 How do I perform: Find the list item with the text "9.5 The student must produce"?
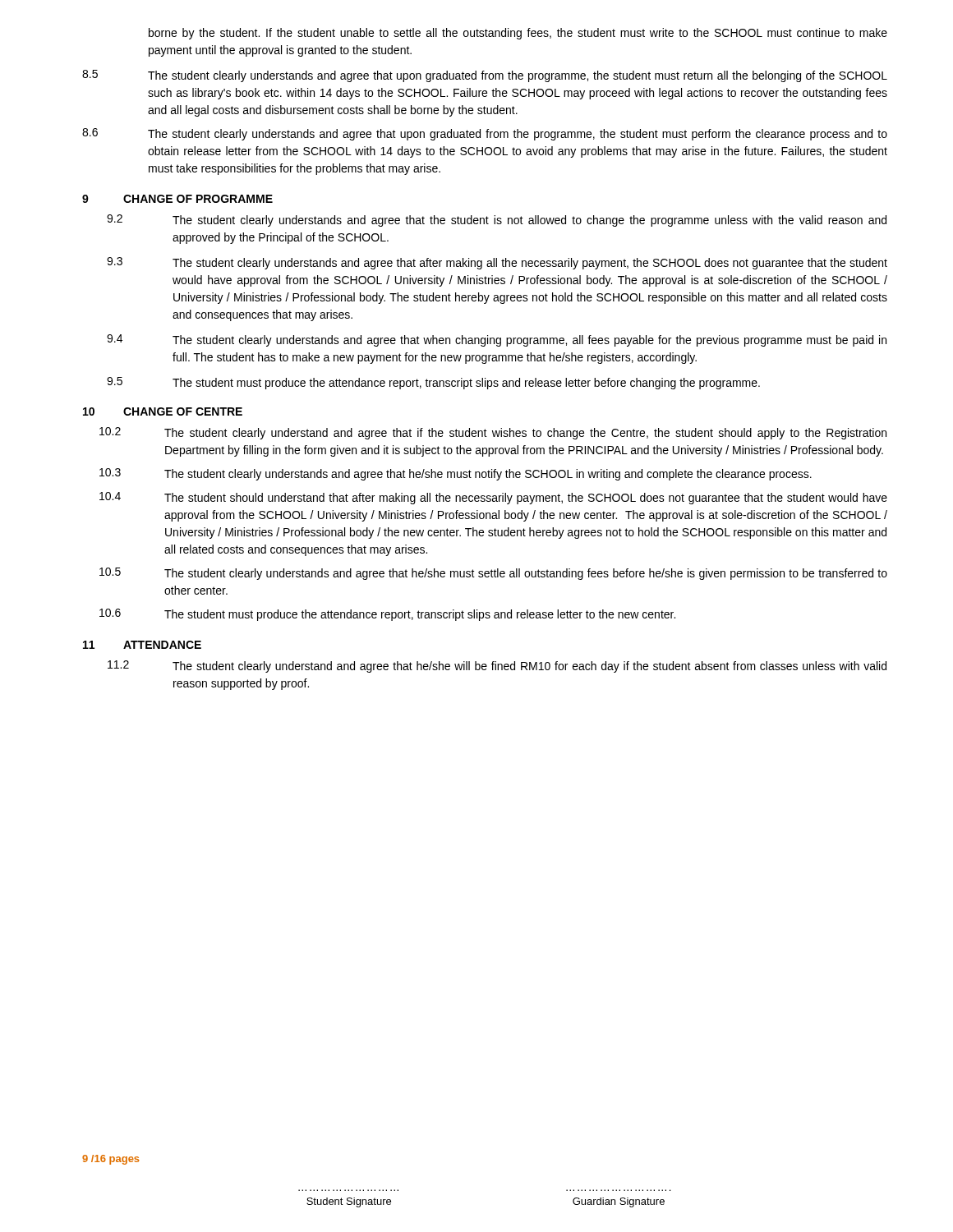(x=485, y=383)
